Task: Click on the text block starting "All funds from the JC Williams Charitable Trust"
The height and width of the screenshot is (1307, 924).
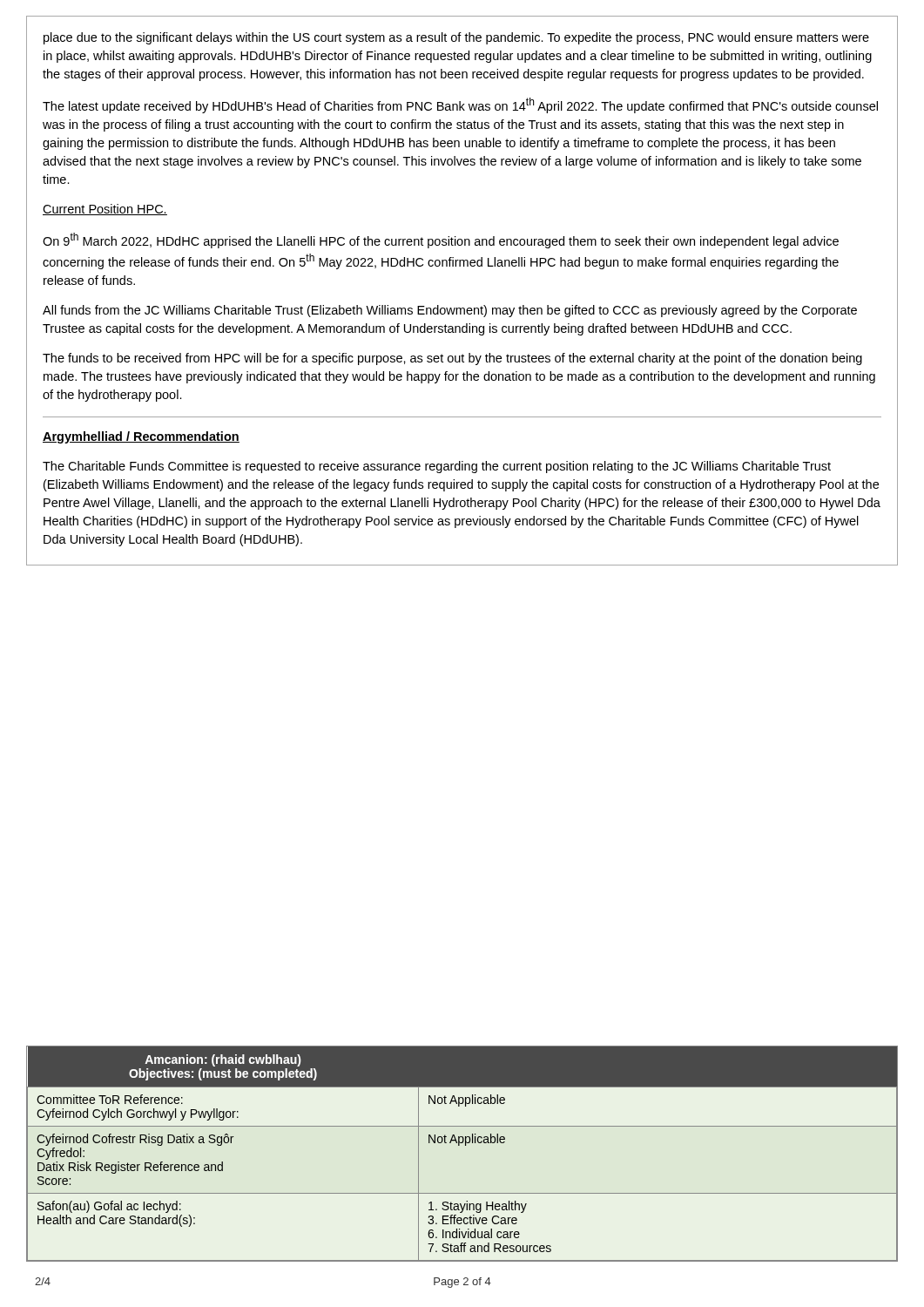Action: point(462,319)
